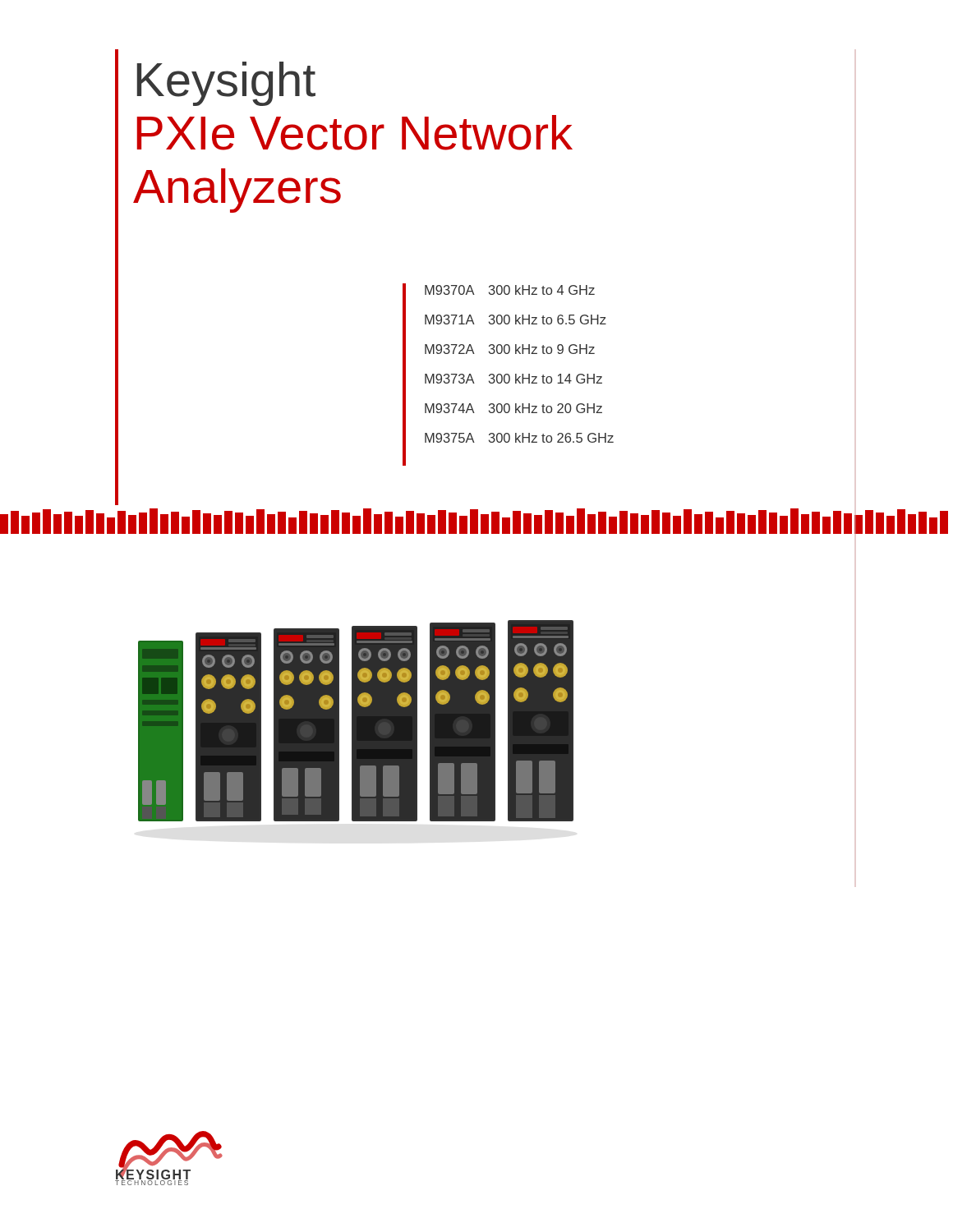Click on the logo
This screenshot has width=953, height=1232.
[x=205, y=1150]
